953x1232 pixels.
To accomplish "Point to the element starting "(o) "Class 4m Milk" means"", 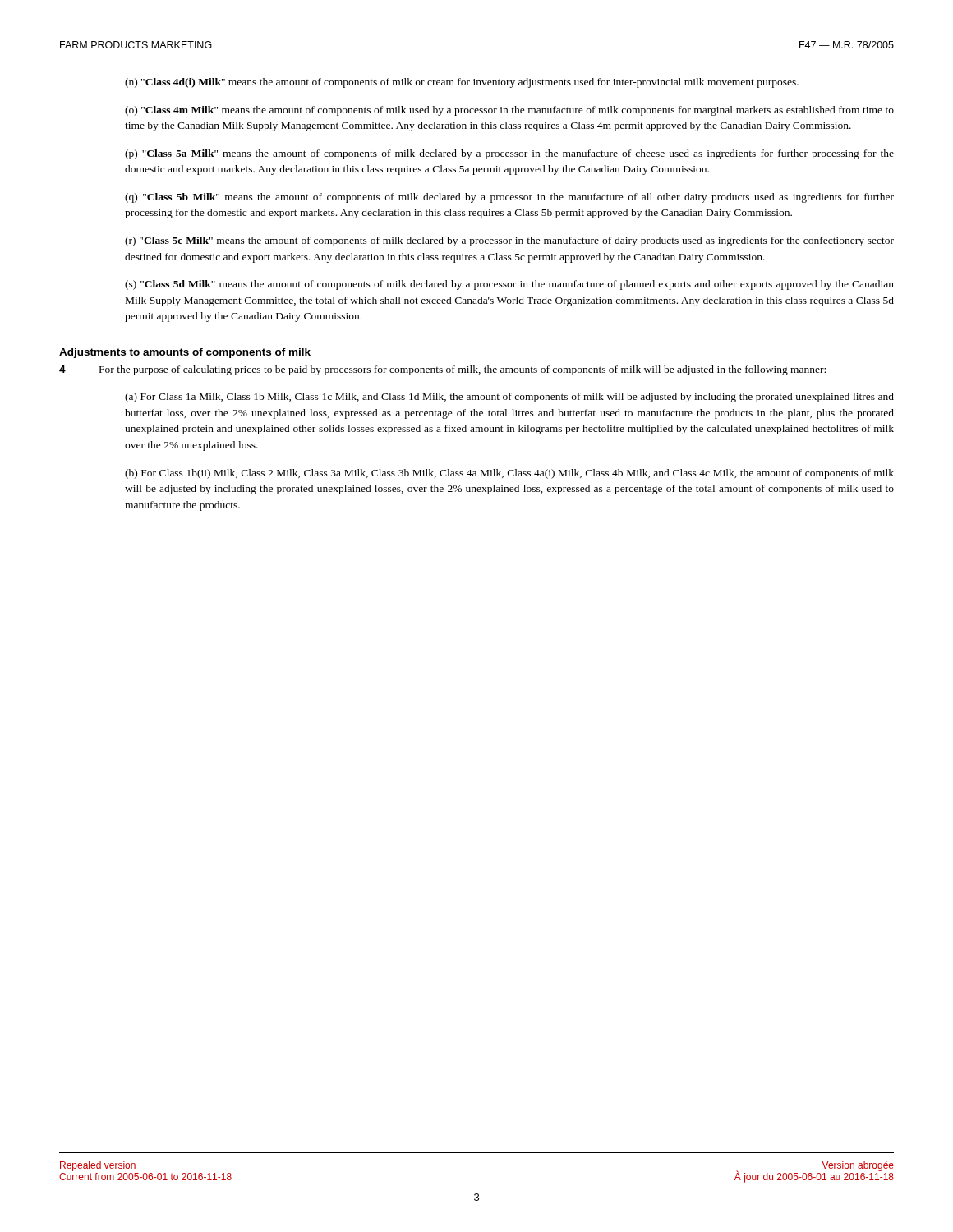I will click(509, 117).
